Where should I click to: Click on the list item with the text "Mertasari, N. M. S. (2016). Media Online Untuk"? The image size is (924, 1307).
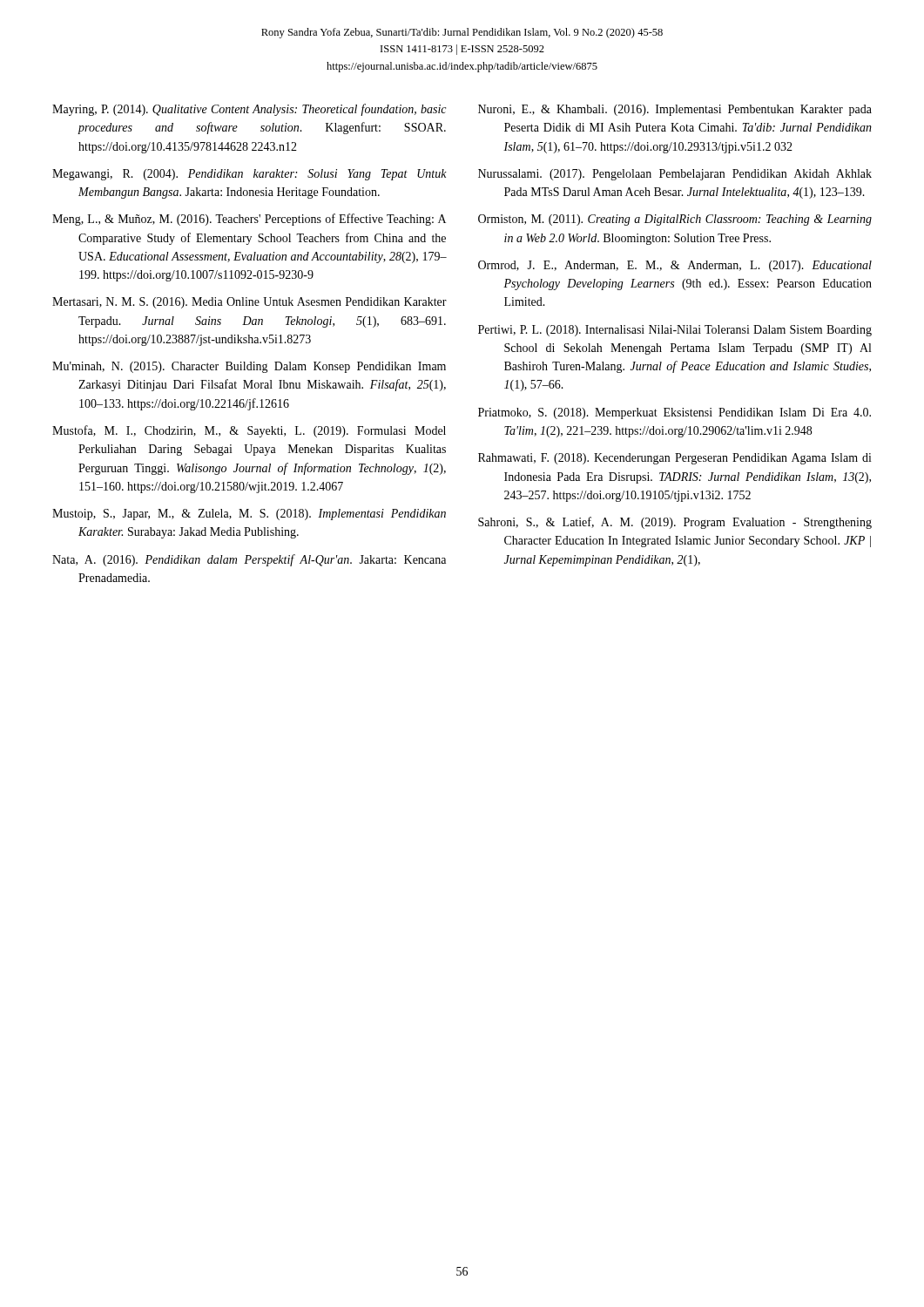point(249,321)
